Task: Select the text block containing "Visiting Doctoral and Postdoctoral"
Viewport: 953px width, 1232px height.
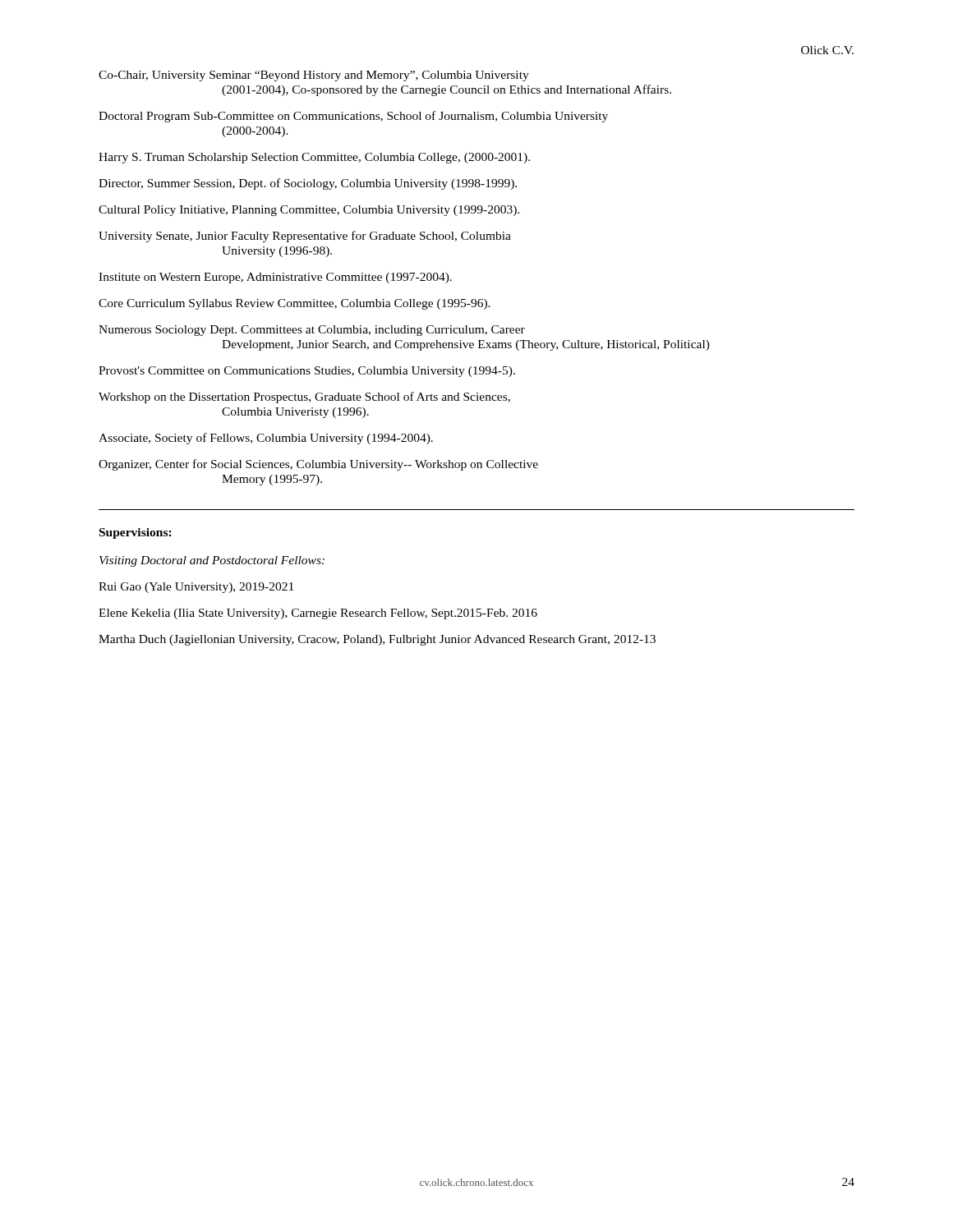Action: (212, 560)
